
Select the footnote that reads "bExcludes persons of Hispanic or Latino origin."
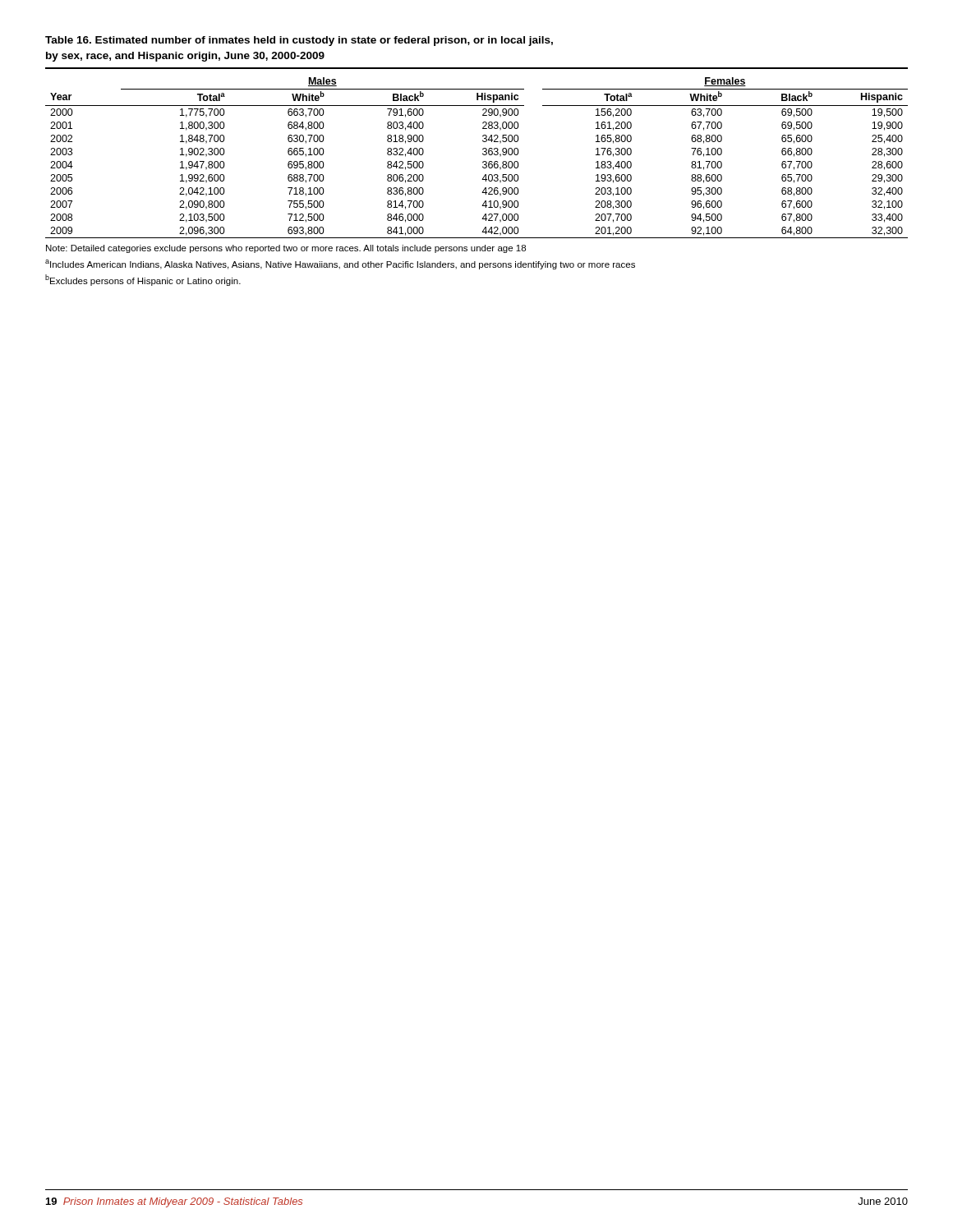pos(476,280)
